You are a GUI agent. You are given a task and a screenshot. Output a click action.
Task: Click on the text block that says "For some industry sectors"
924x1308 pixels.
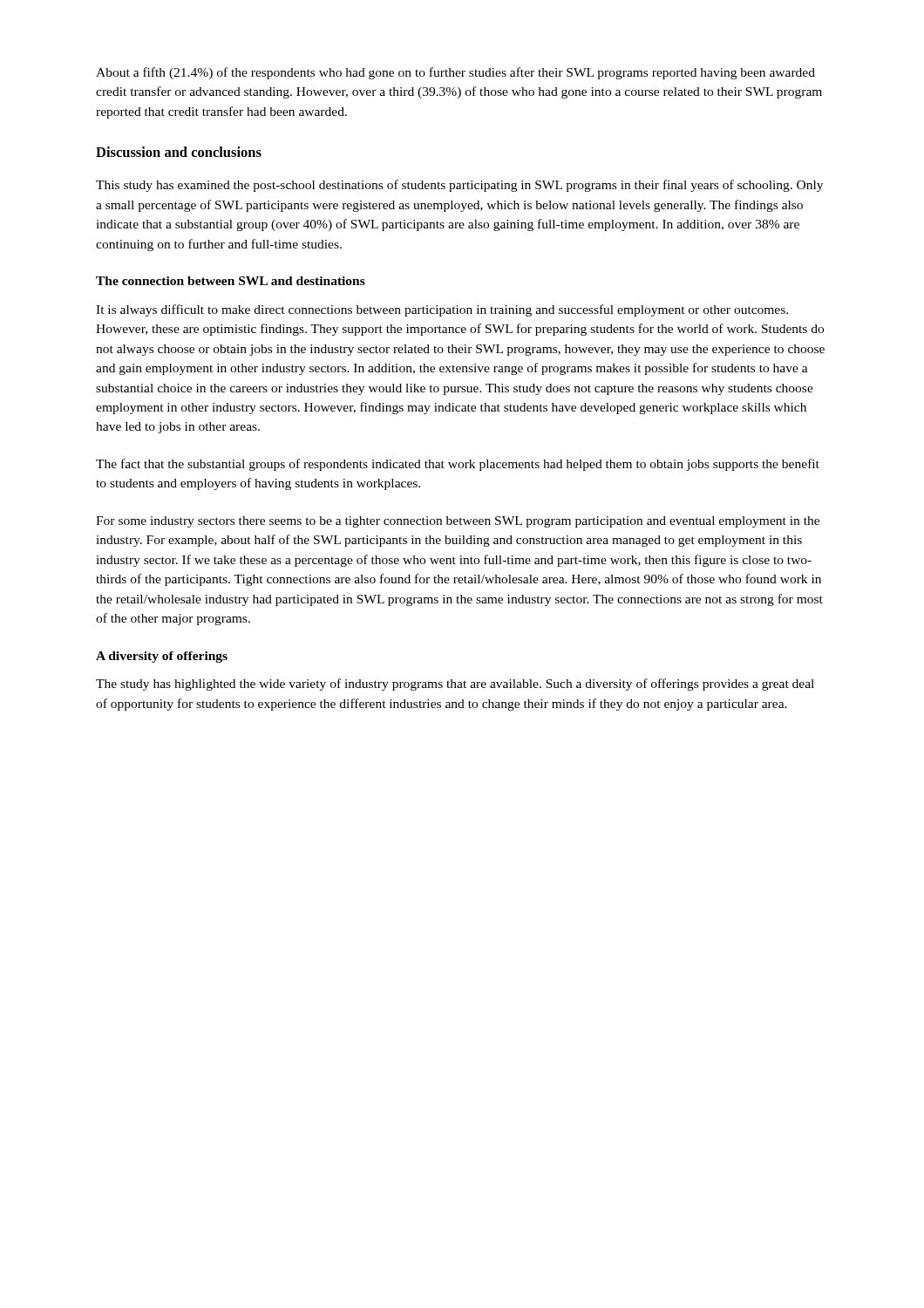click(459, 569)
